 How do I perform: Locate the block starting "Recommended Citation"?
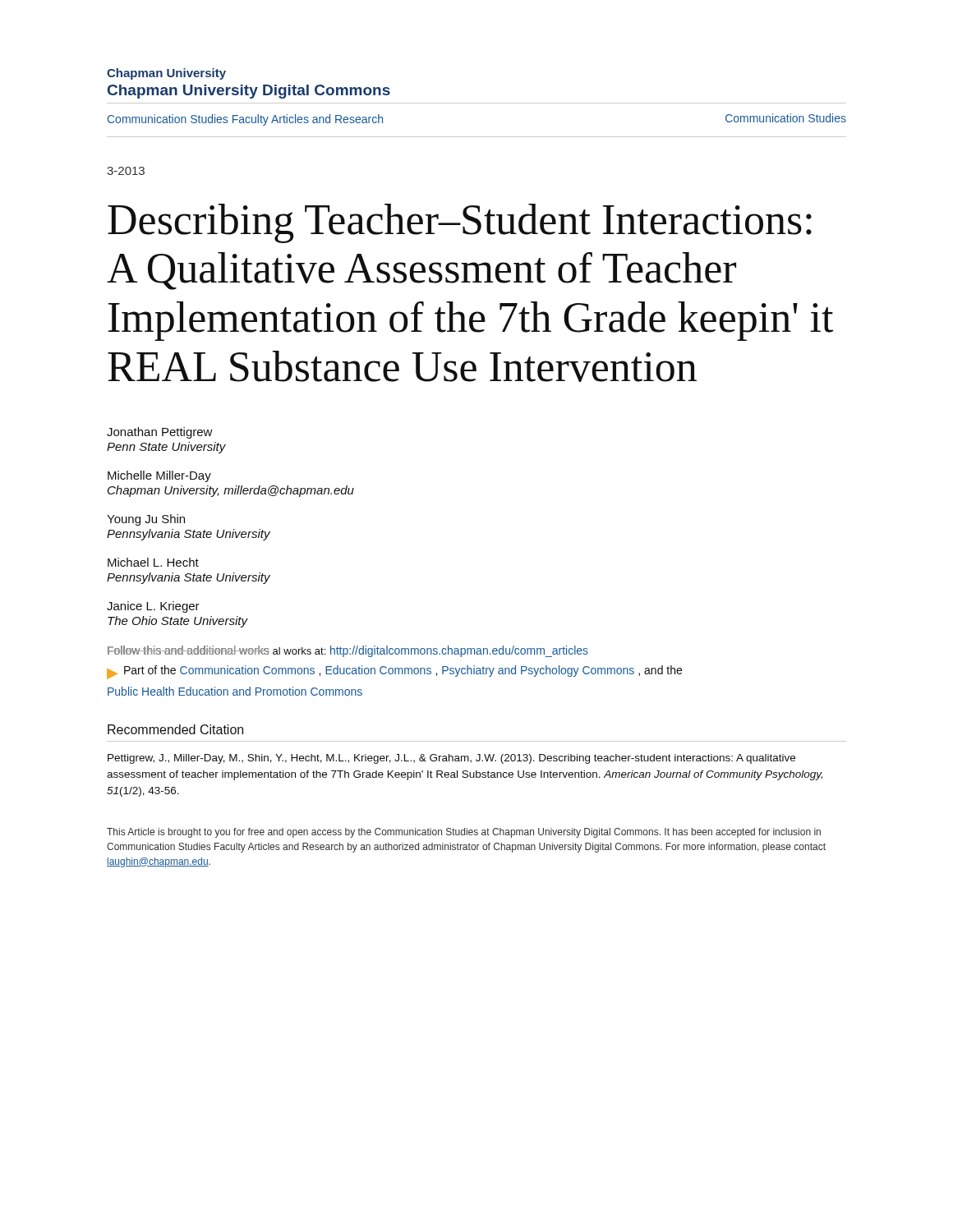[x=476, y=732]
